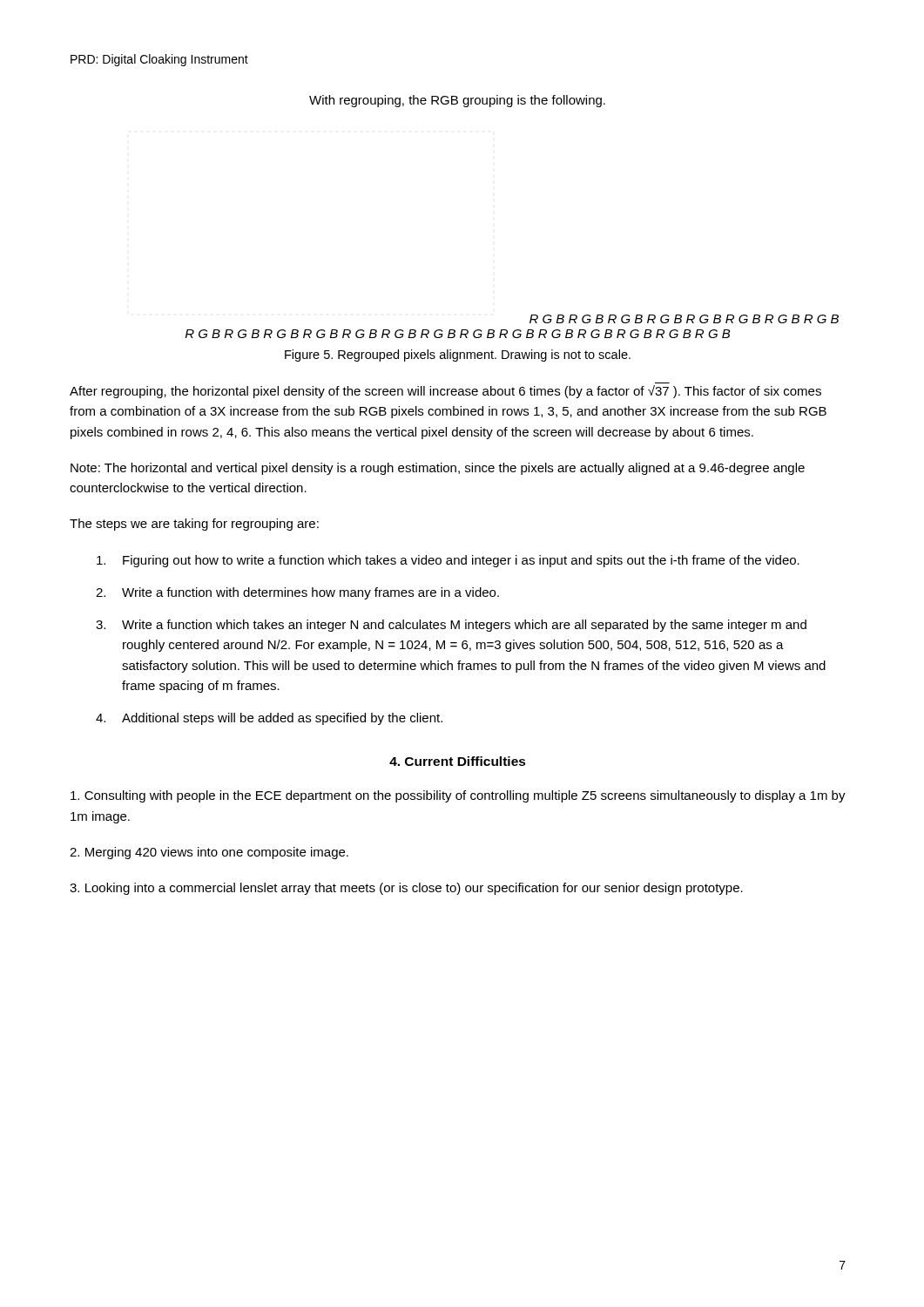The width and height of the screenshot is (924, 1307).
Task: Point to the block beginning "3. Write a function which"
Action: tap(471, 655)
